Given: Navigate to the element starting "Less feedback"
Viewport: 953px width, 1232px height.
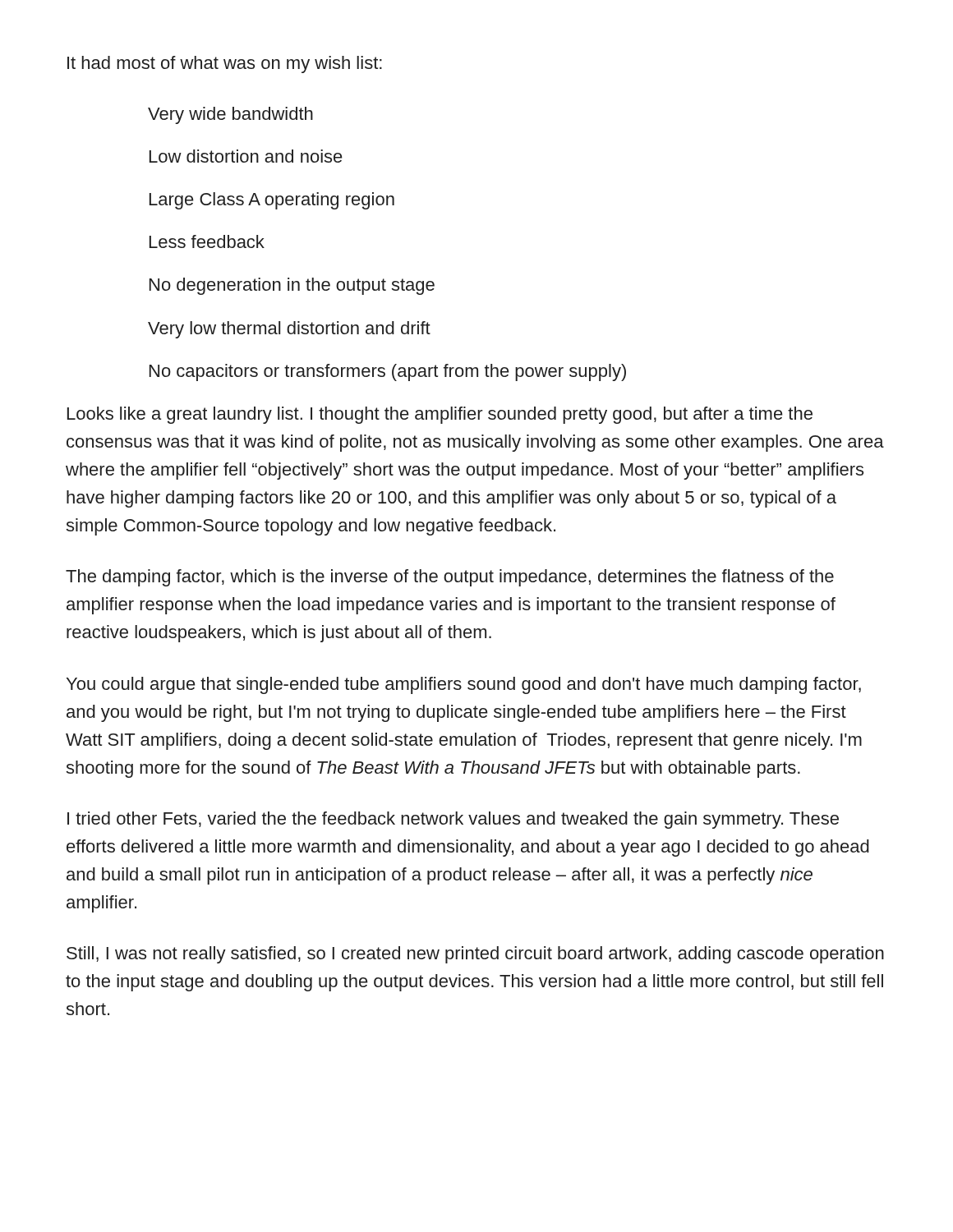Looking at the screenshot, I should pyautogui.click(x=206, y=242).
